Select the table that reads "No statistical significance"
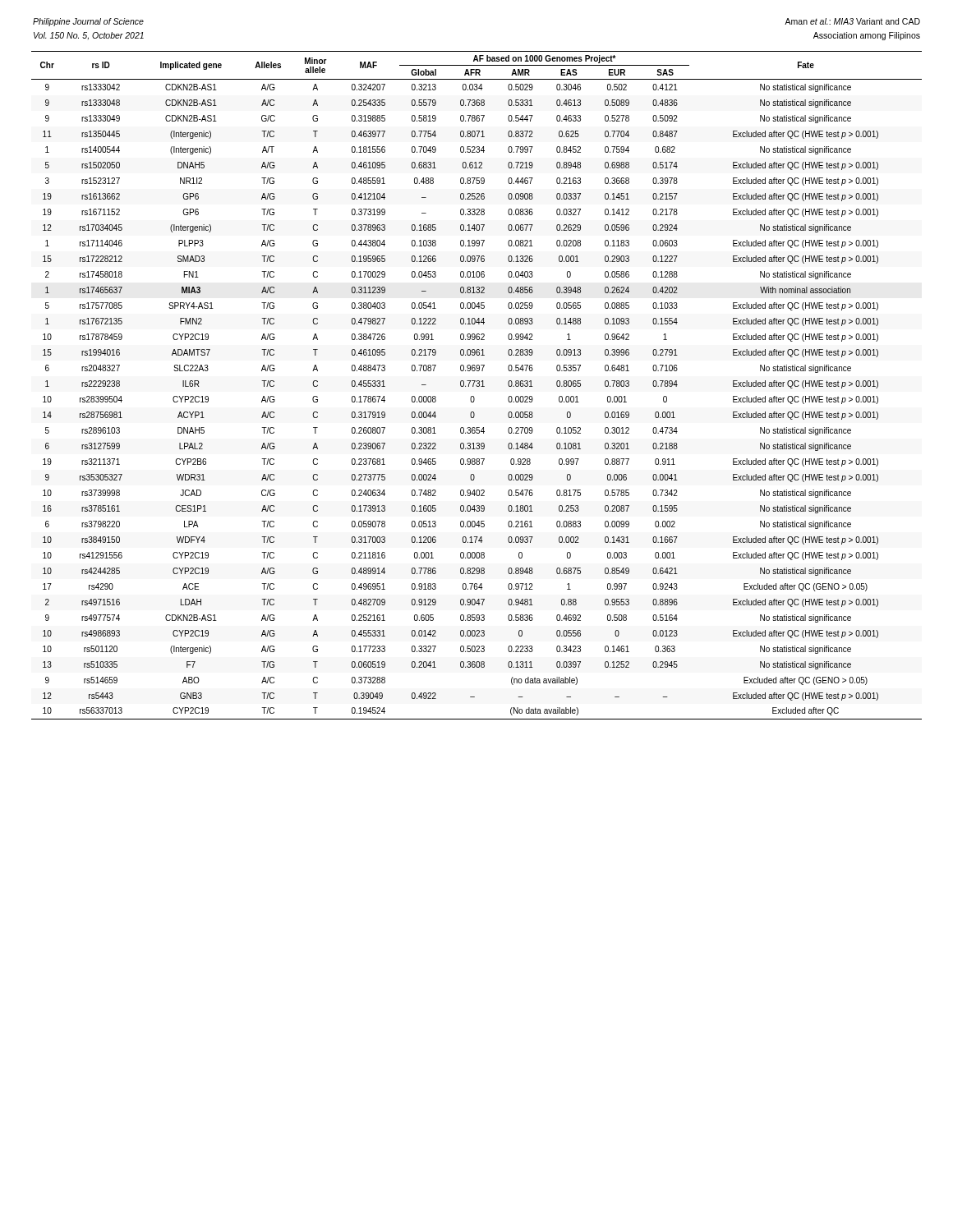 coord(476,385)
